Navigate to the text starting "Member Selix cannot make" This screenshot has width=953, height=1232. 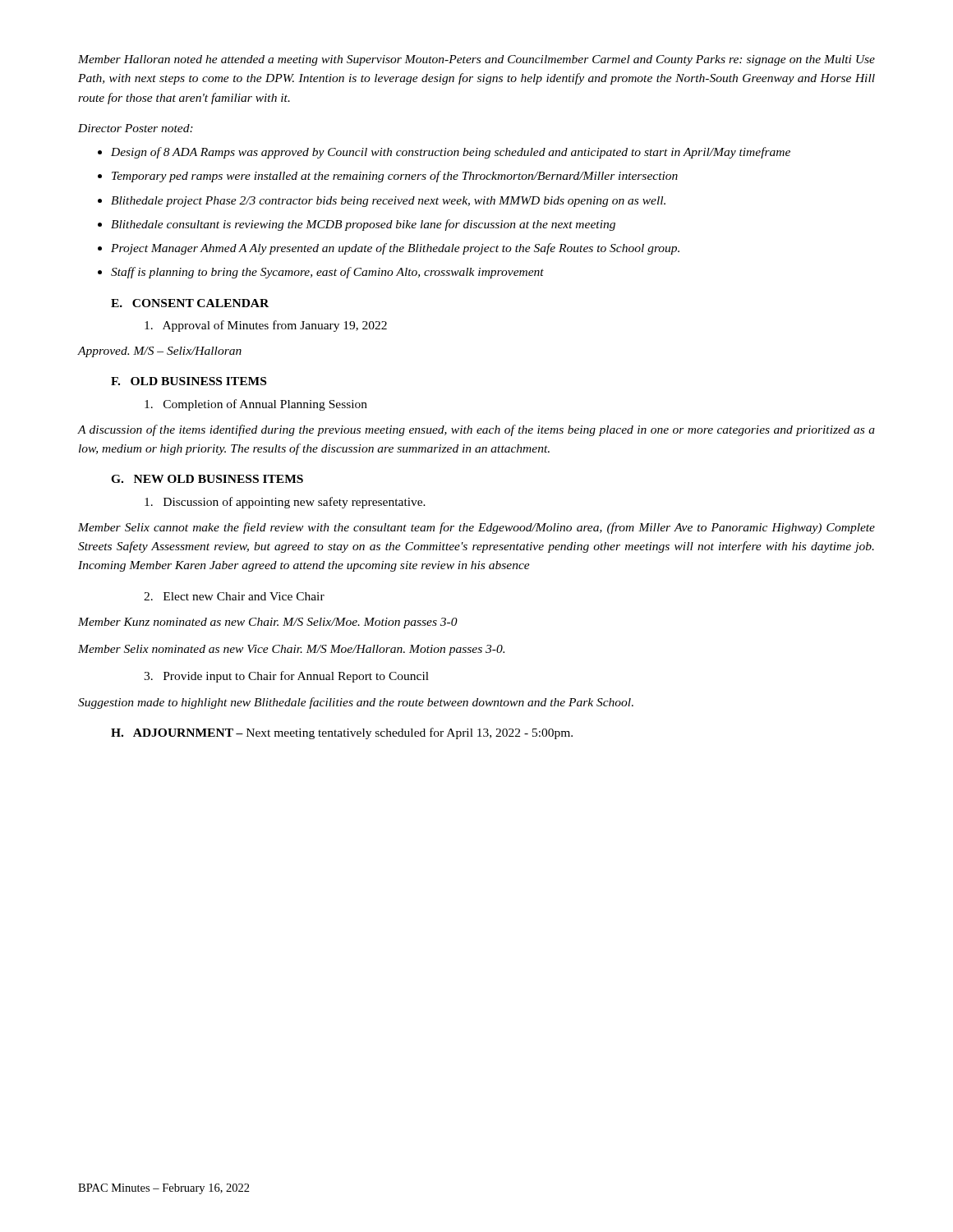coord(476,546)
